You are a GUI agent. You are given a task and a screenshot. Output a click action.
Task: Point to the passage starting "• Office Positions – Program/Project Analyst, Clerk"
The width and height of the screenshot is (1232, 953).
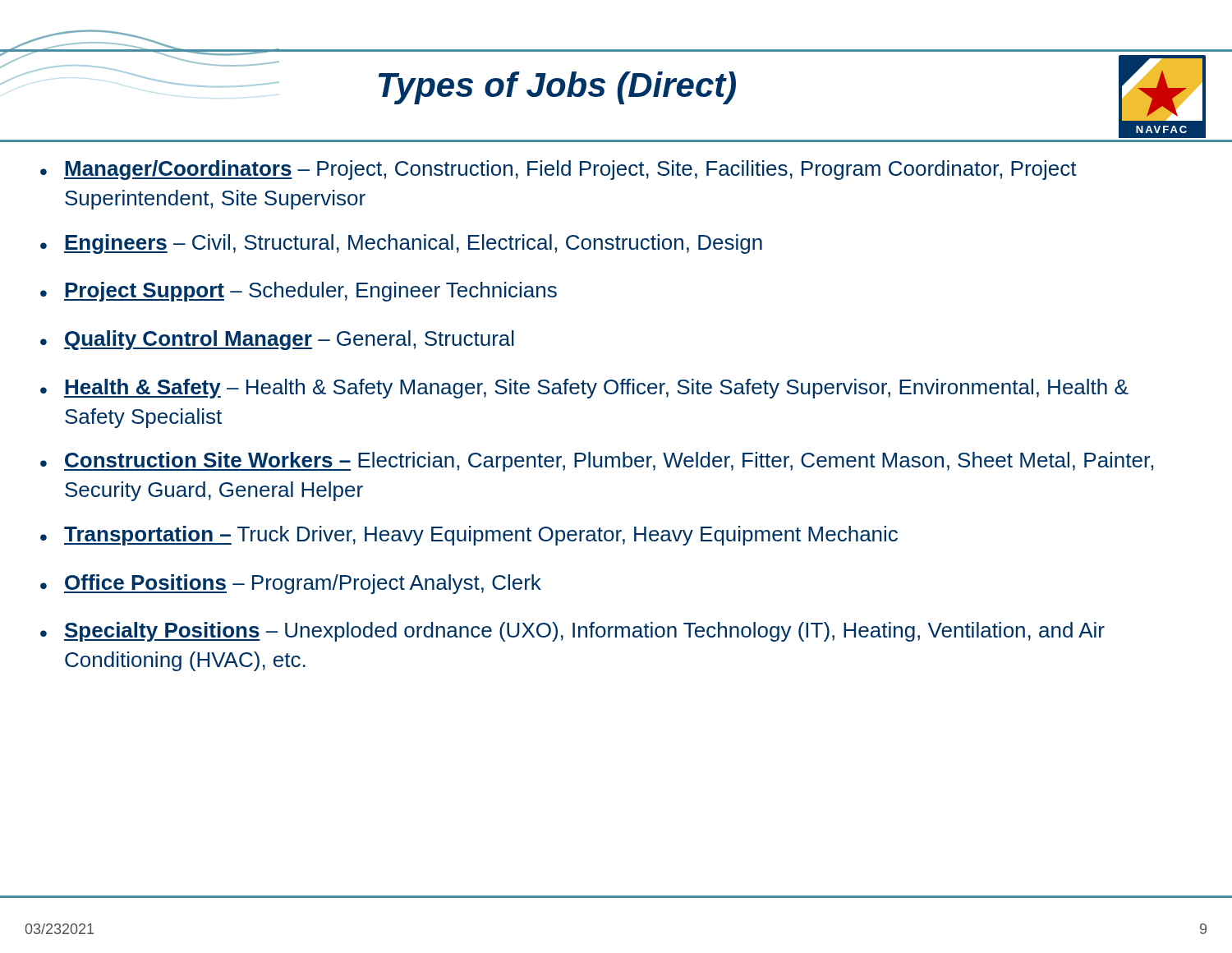point(291,584)
